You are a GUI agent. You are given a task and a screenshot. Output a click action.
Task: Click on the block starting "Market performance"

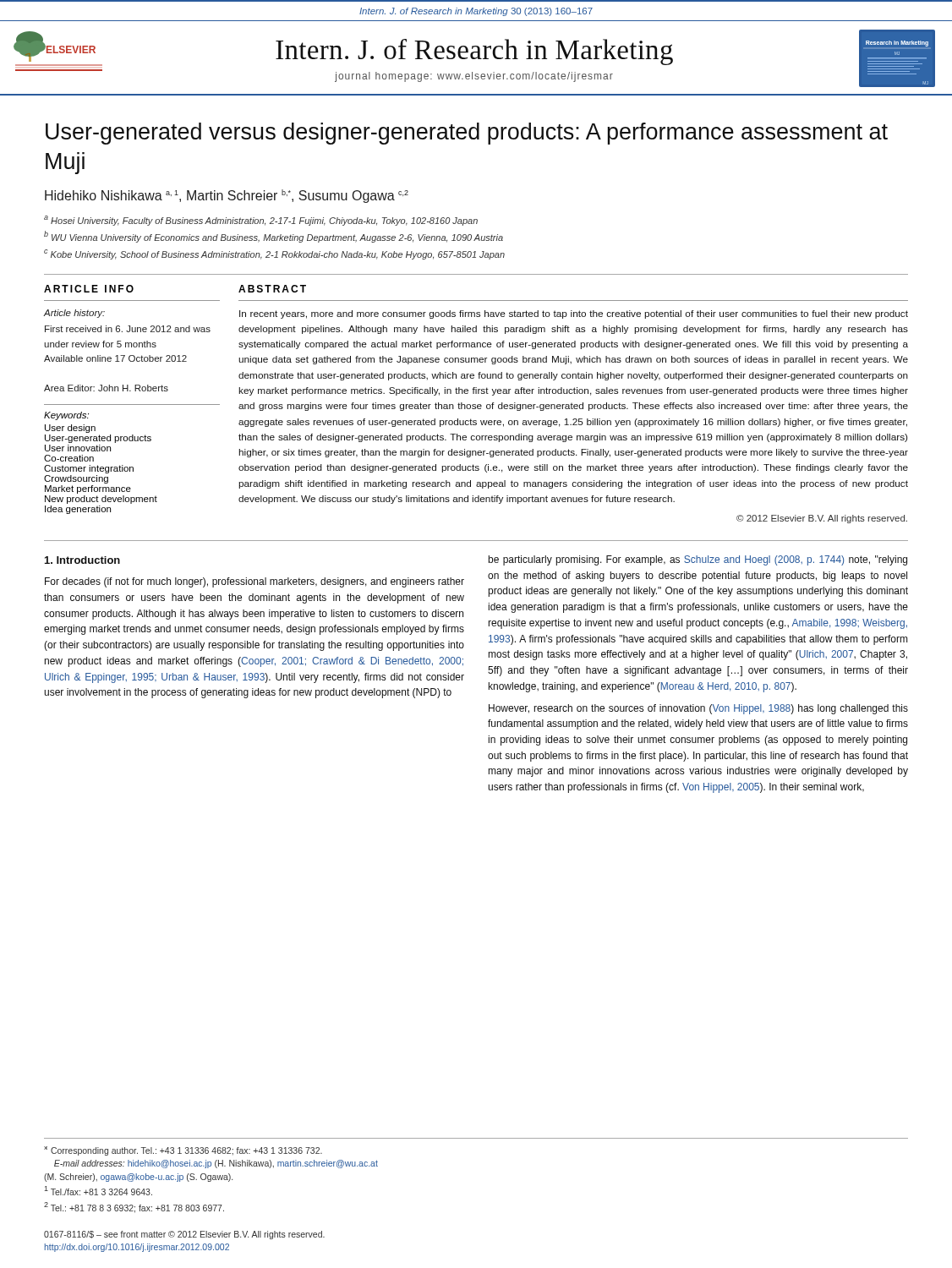point(87,489)
